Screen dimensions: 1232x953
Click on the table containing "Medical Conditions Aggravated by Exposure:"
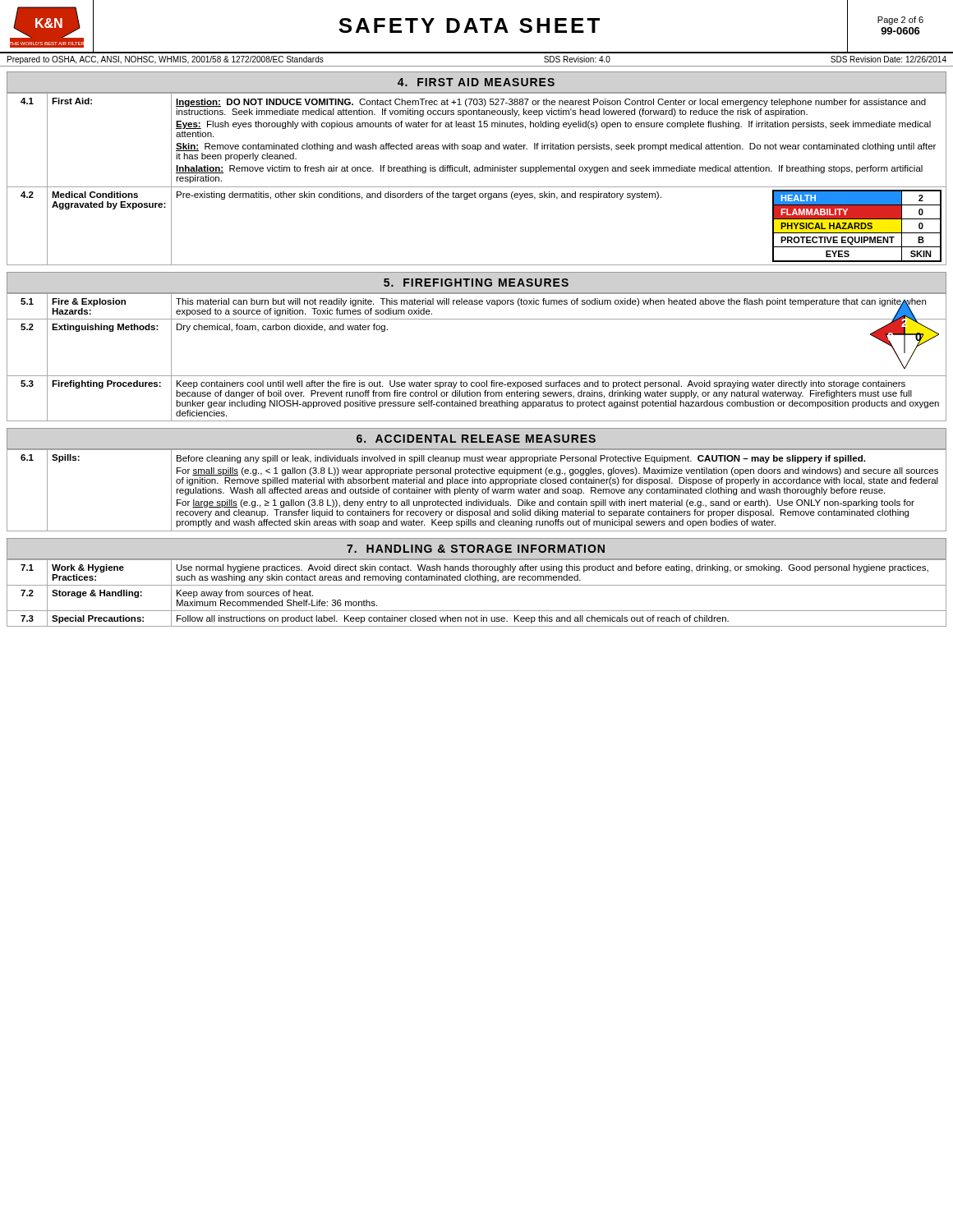(x=476, y=179)
